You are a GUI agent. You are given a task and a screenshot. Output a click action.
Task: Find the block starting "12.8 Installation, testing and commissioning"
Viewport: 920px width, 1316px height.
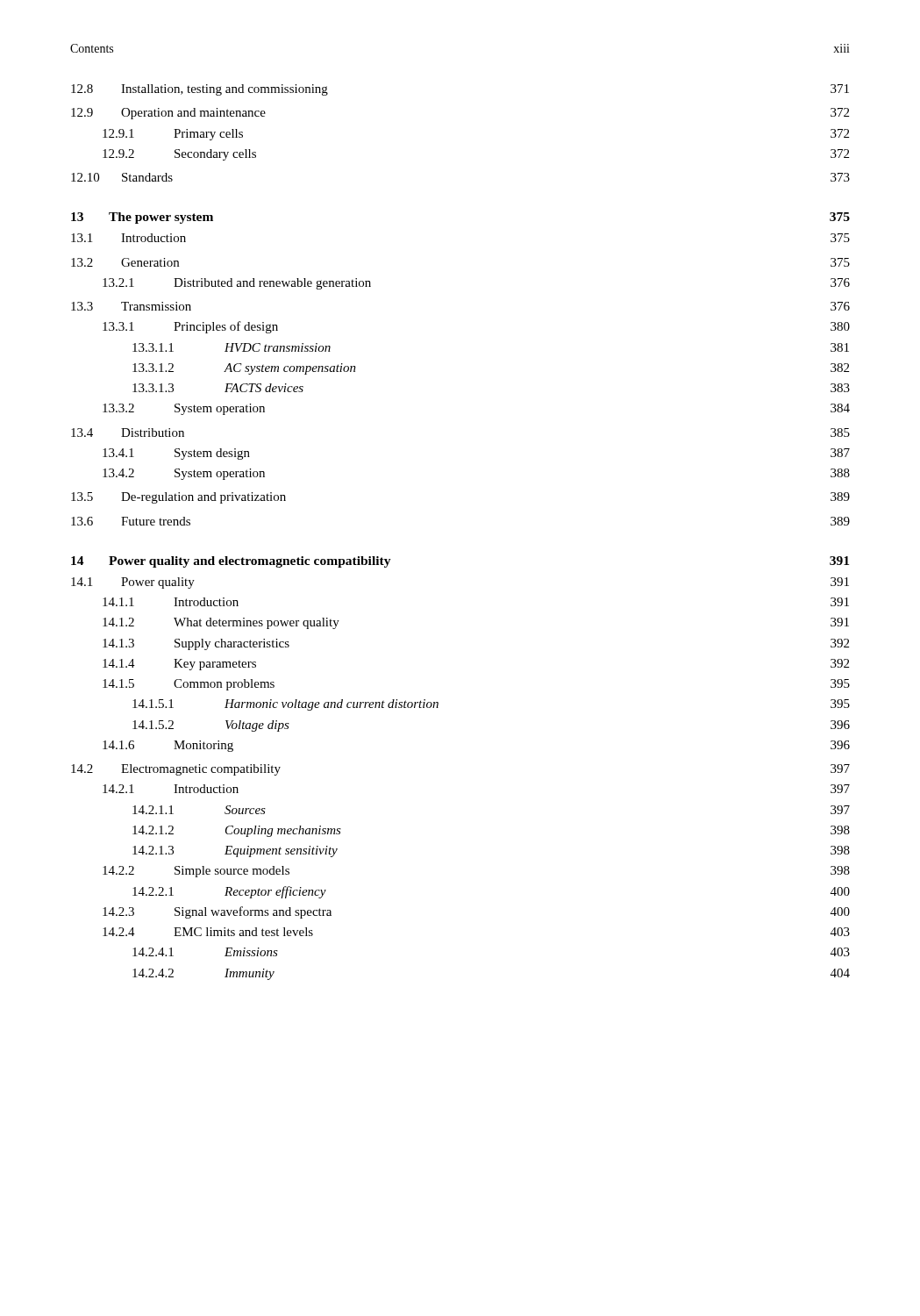click(228, 90)
